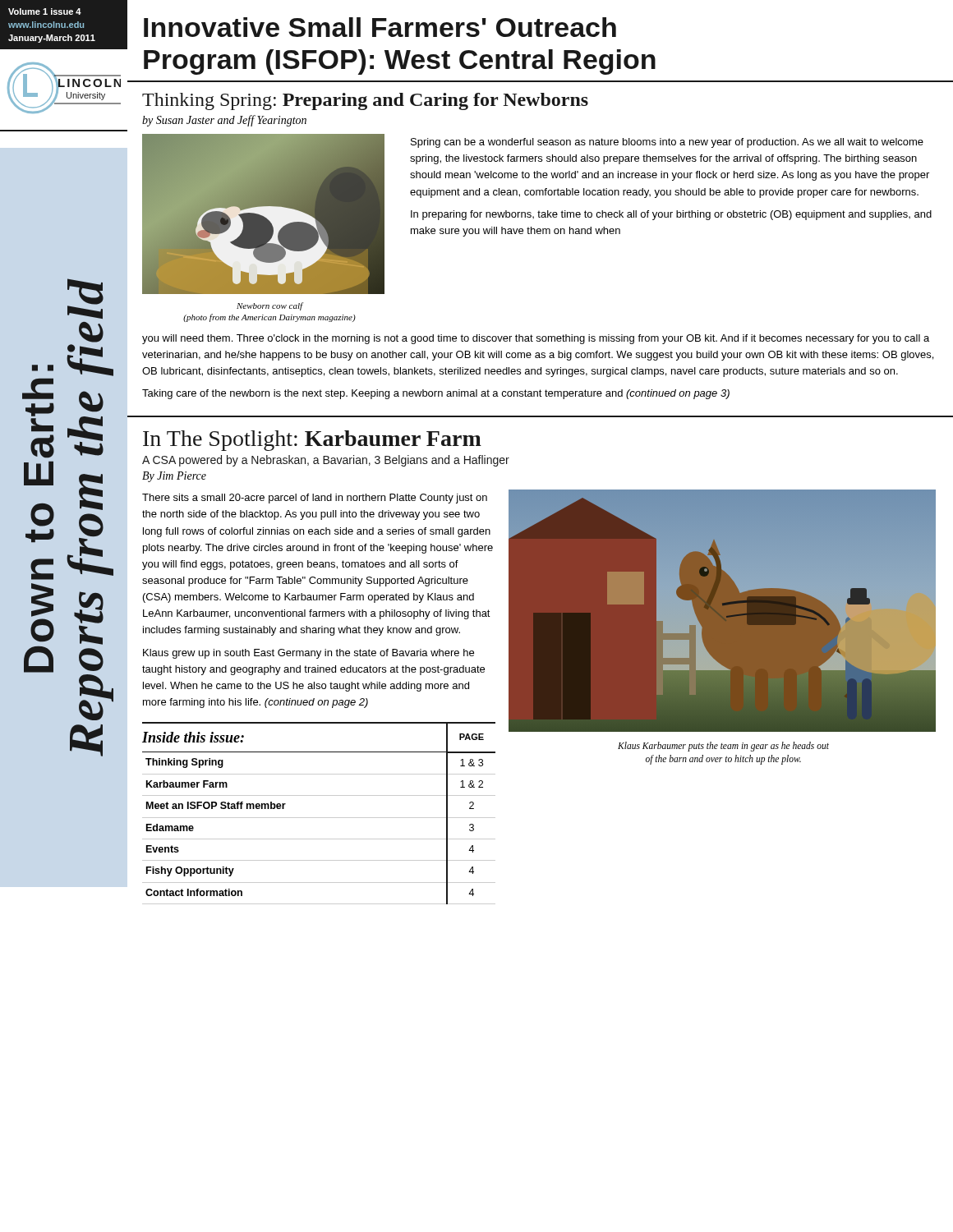Click on the table containing "Contact Information"
Image resolution: width=953 pixels, height=1232 pixels.
pyautogui.click(x=319, y=814)
